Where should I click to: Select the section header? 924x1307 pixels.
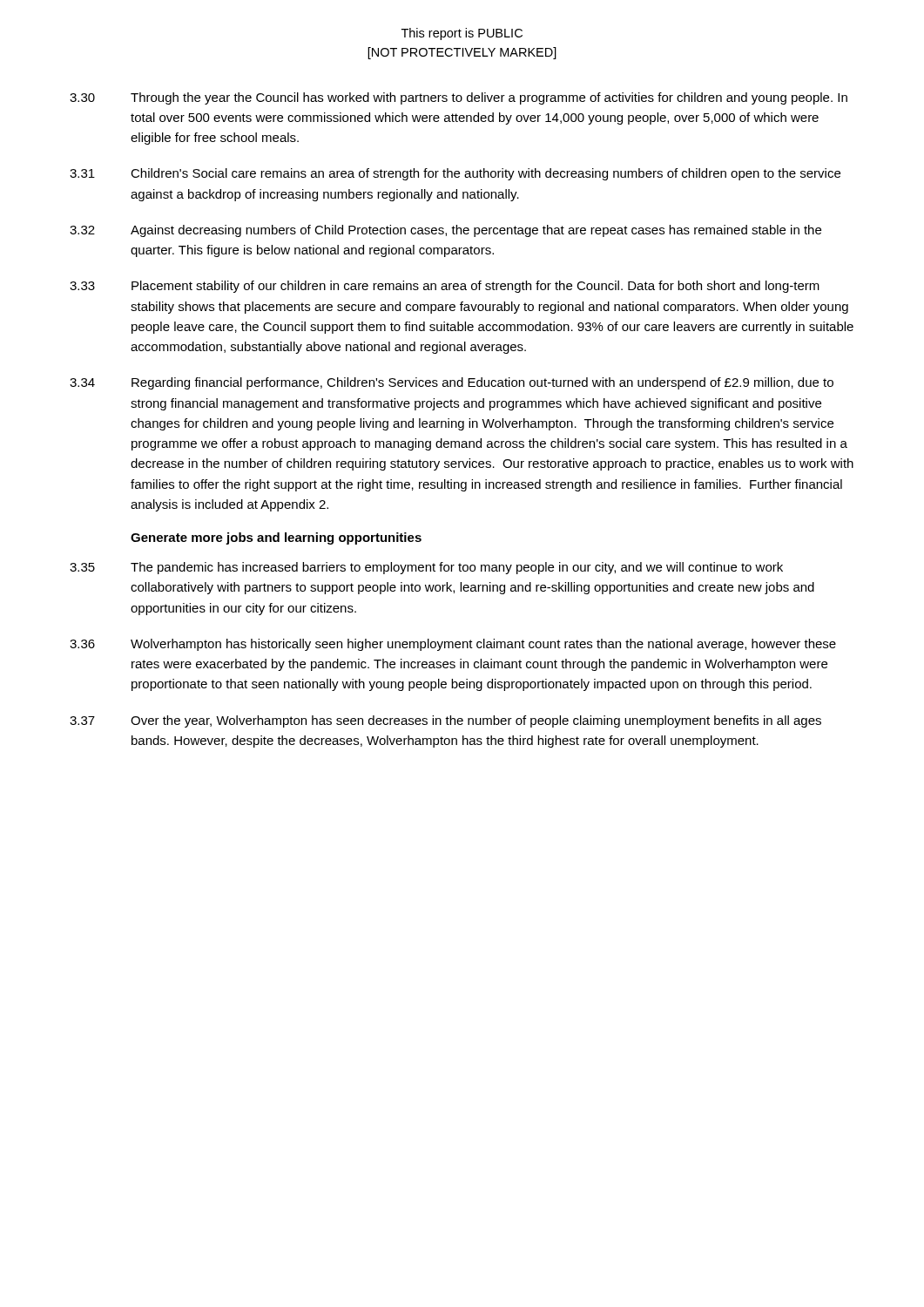(276, 537)
